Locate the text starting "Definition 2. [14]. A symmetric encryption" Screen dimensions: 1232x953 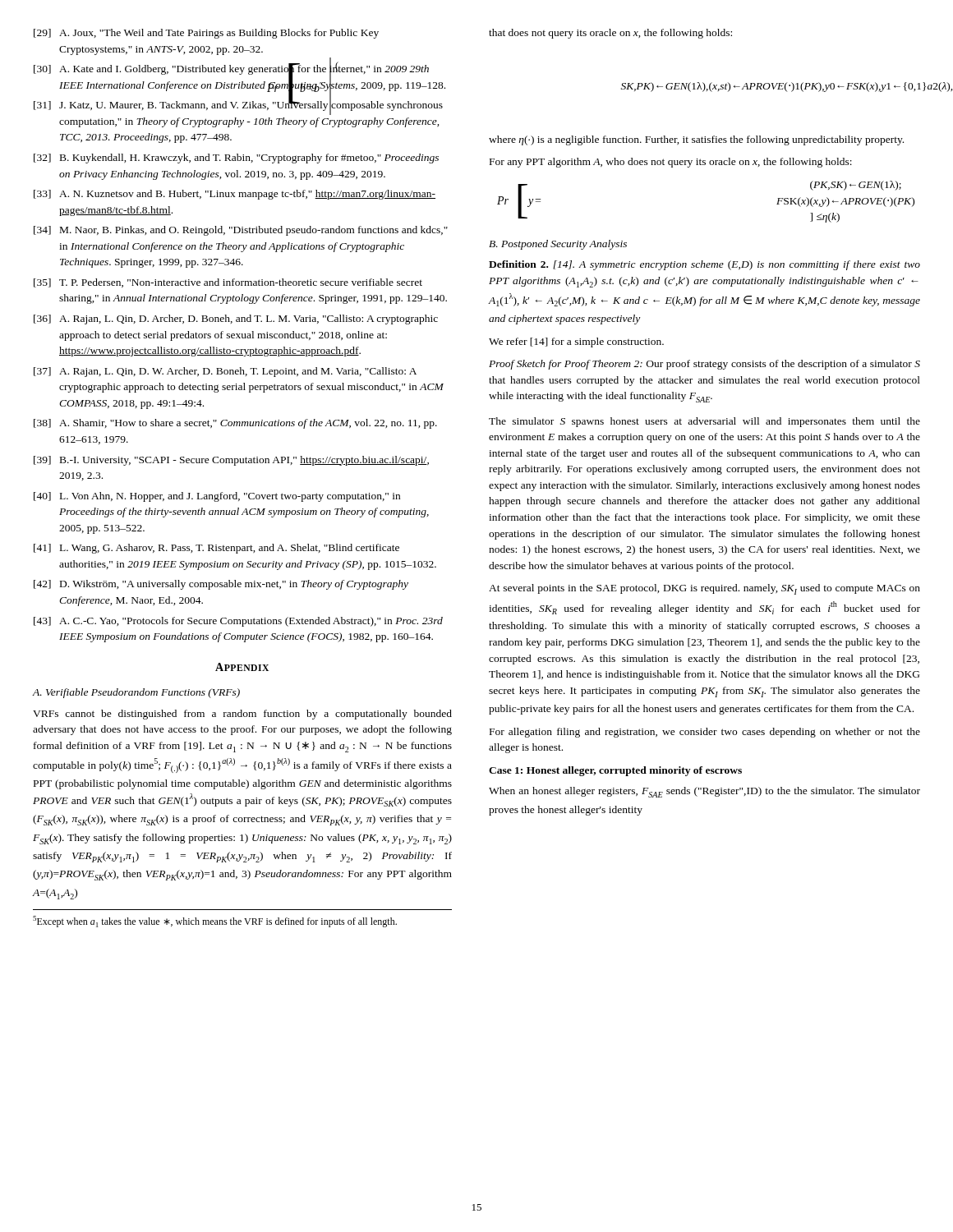pyautogui.click(x=704, y=291)
